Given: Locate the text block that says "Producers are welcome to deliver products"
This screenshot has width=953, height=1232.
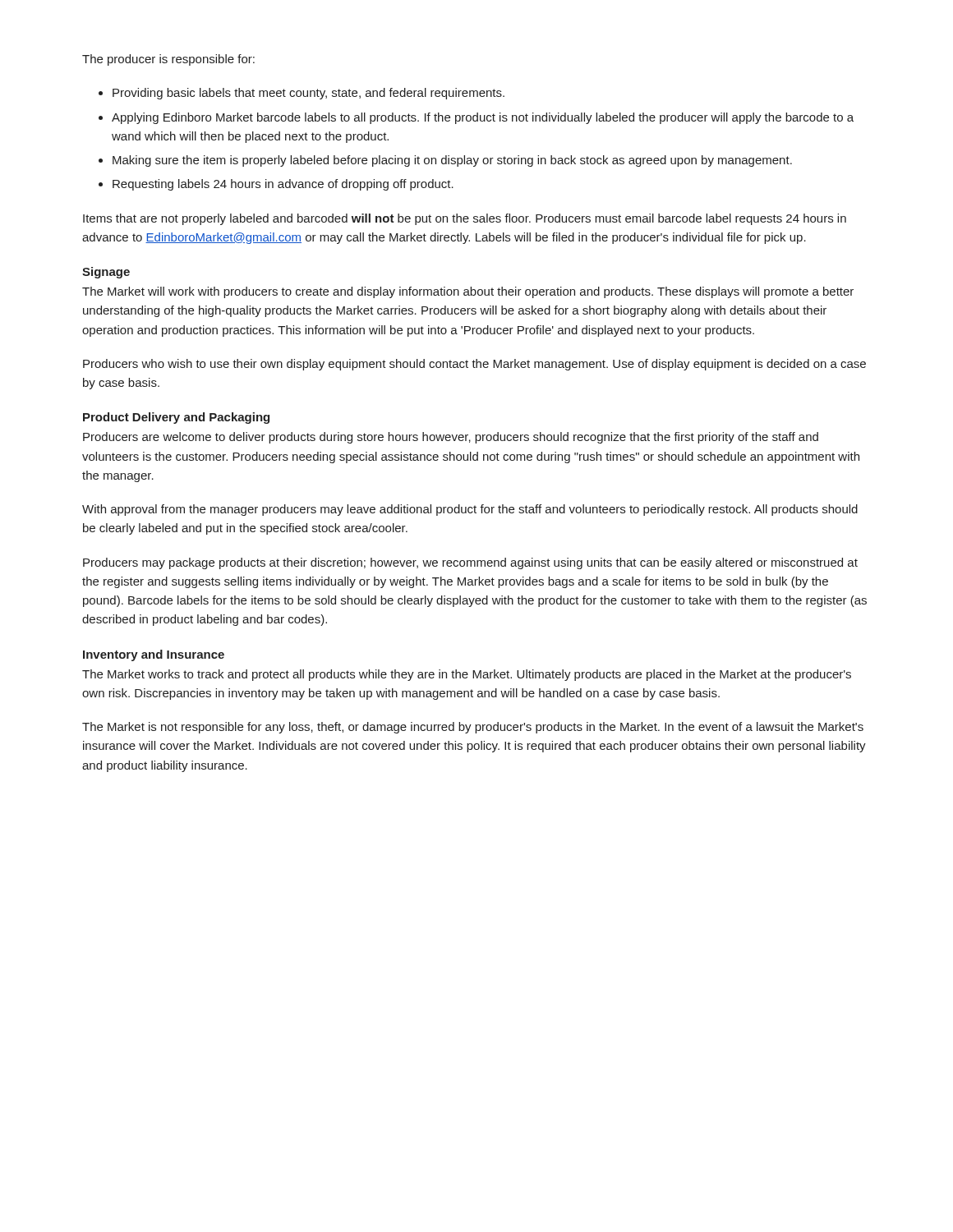Looking at the screenshot, I should pos(471,456).
